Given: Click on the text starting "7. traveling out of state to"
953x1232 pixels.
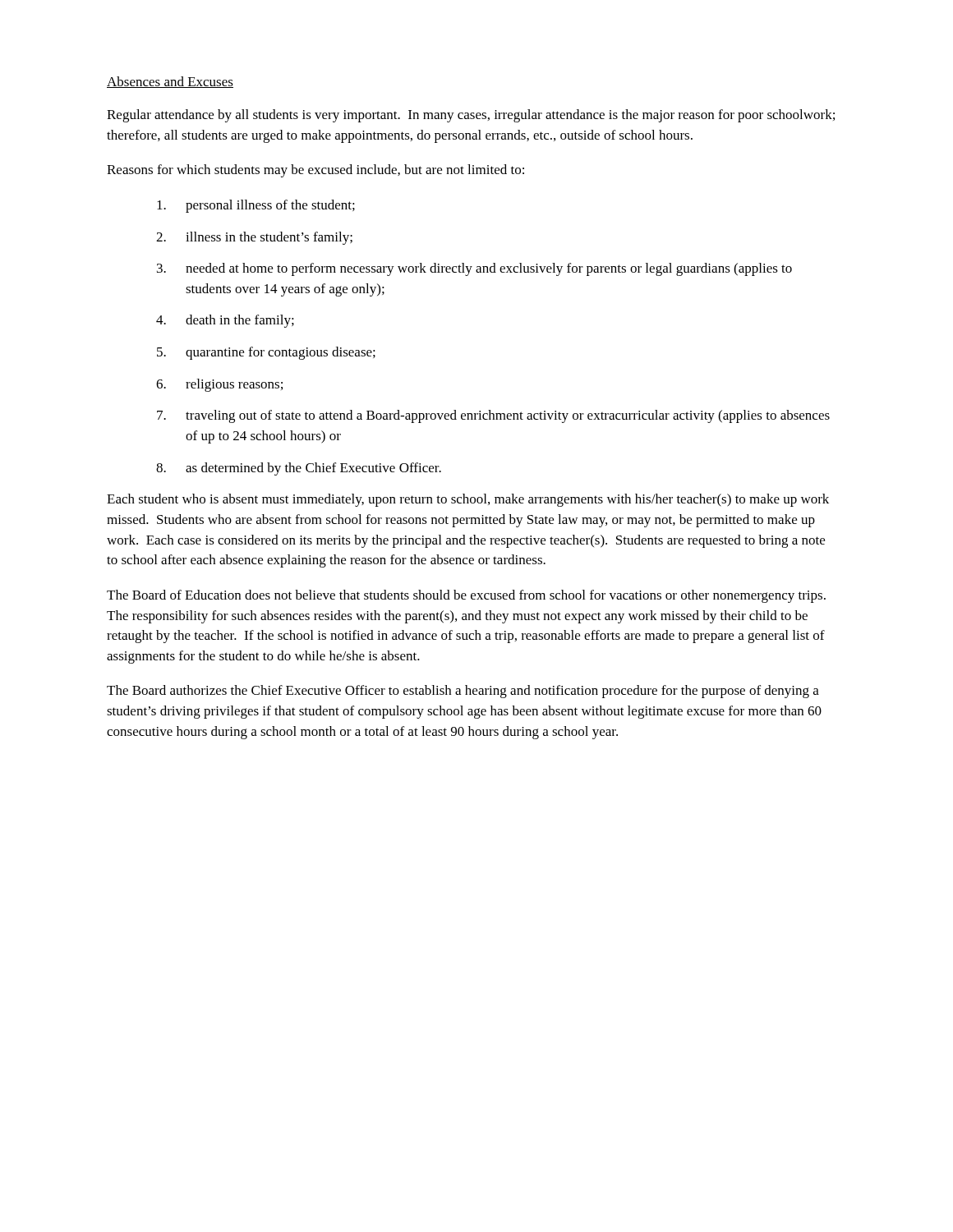Looking at the screenshot, I should (x=497, y=426).
